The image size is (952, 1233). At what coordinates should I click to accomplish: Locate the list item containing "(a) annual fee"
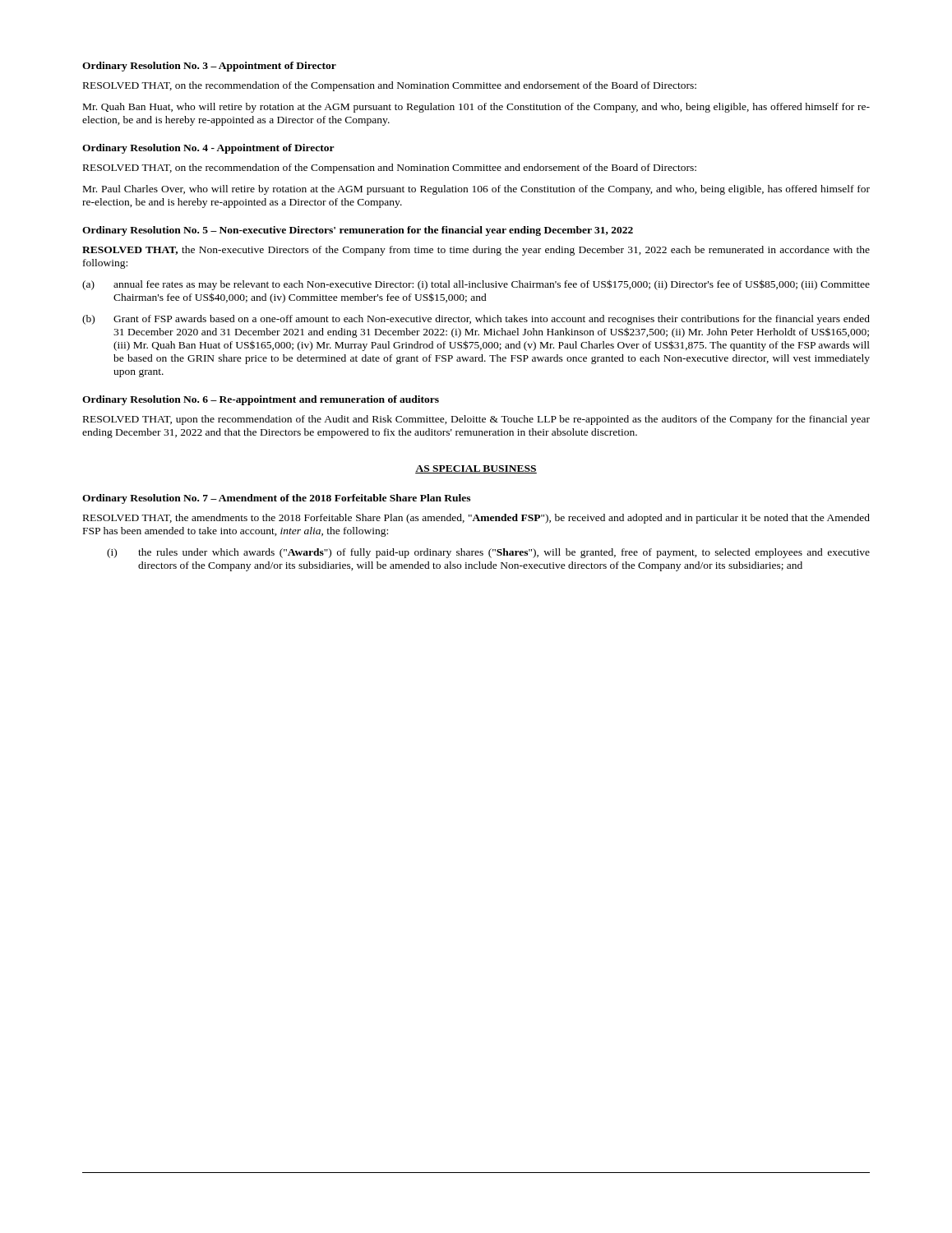[x=476, y=291]
